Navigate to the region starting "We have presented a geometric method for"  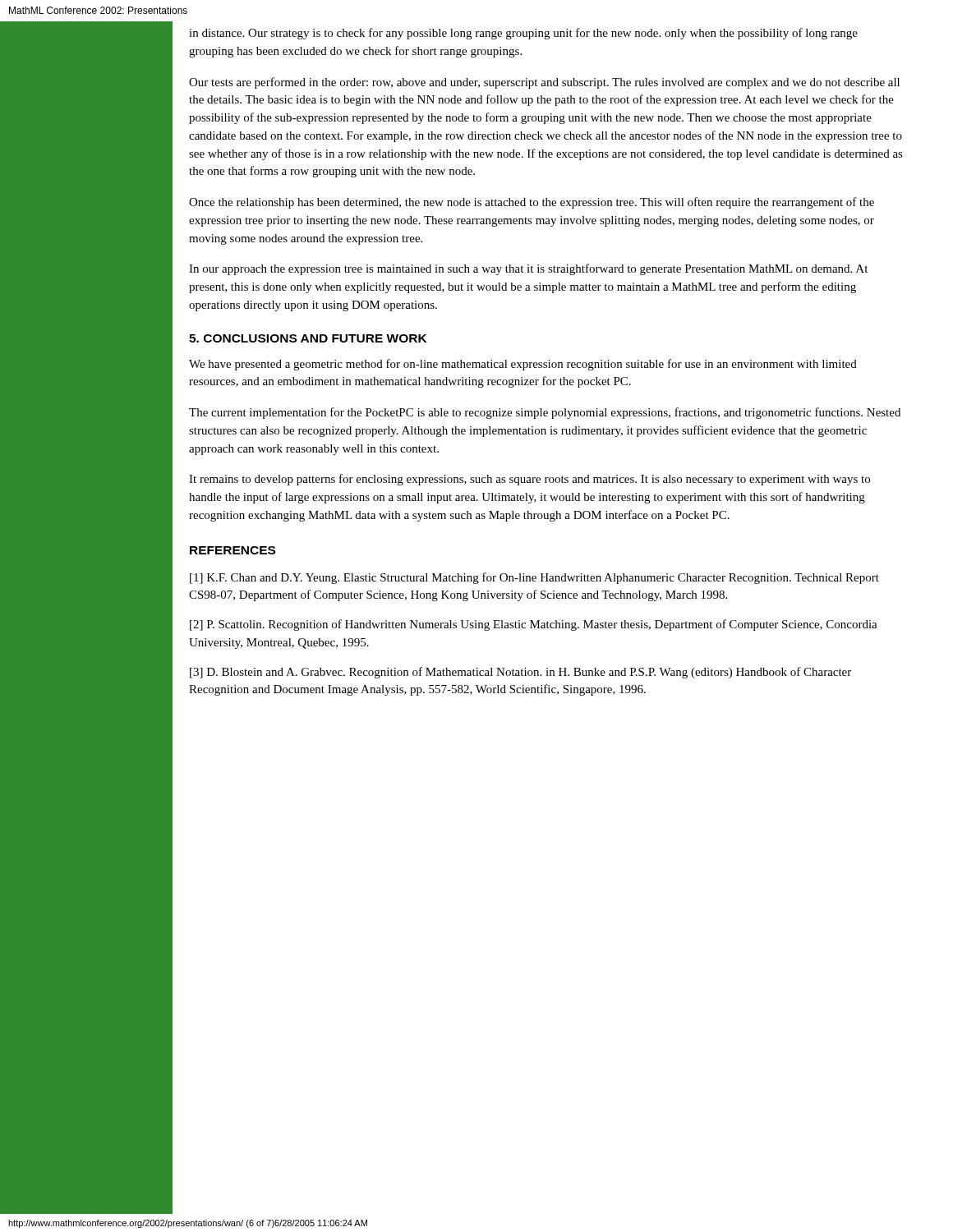pos(523,372)
